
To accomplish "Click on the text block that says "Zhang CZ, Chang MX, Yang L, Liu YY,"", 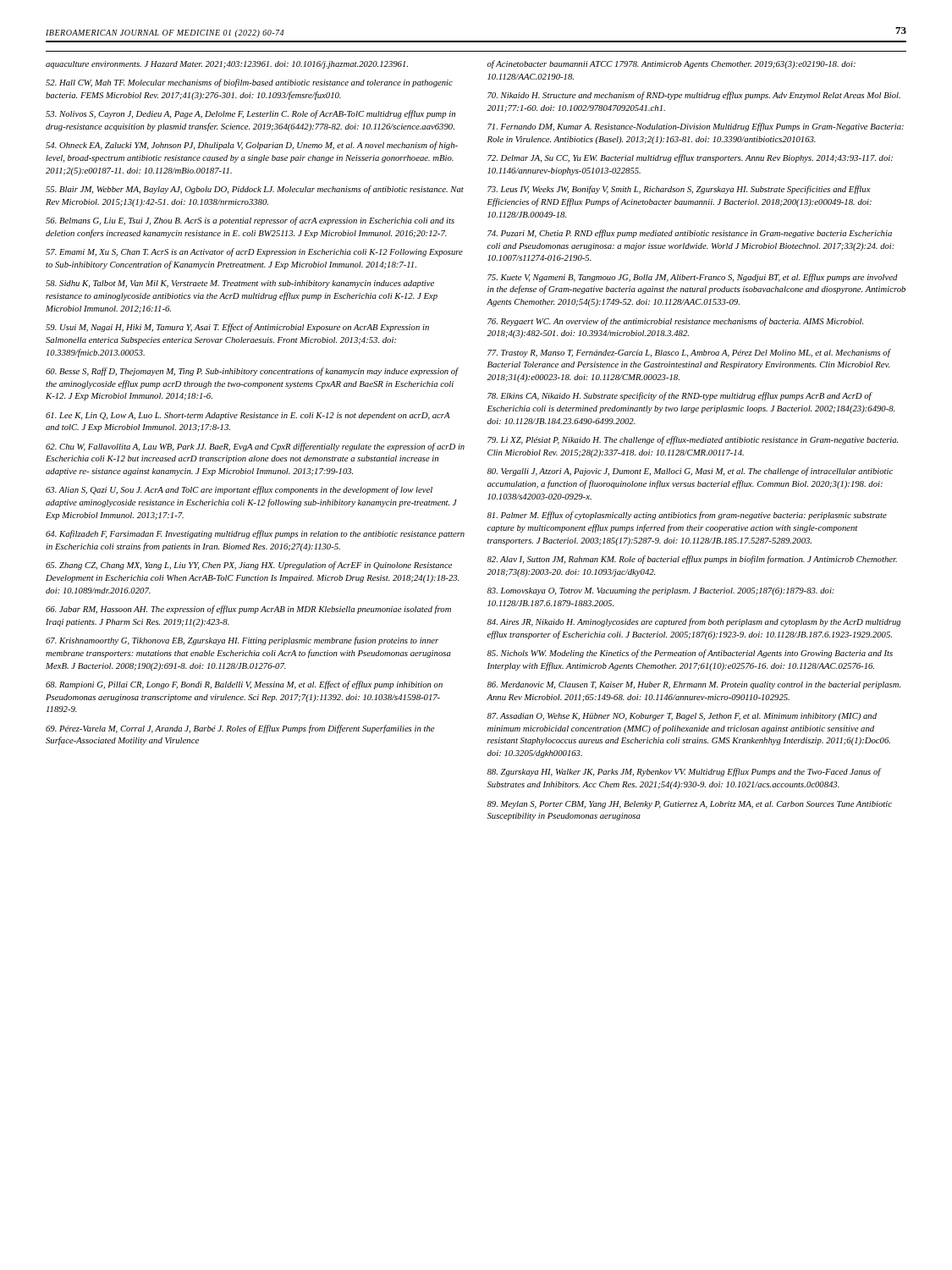I will pyautogui.click(x=253, y=577).
